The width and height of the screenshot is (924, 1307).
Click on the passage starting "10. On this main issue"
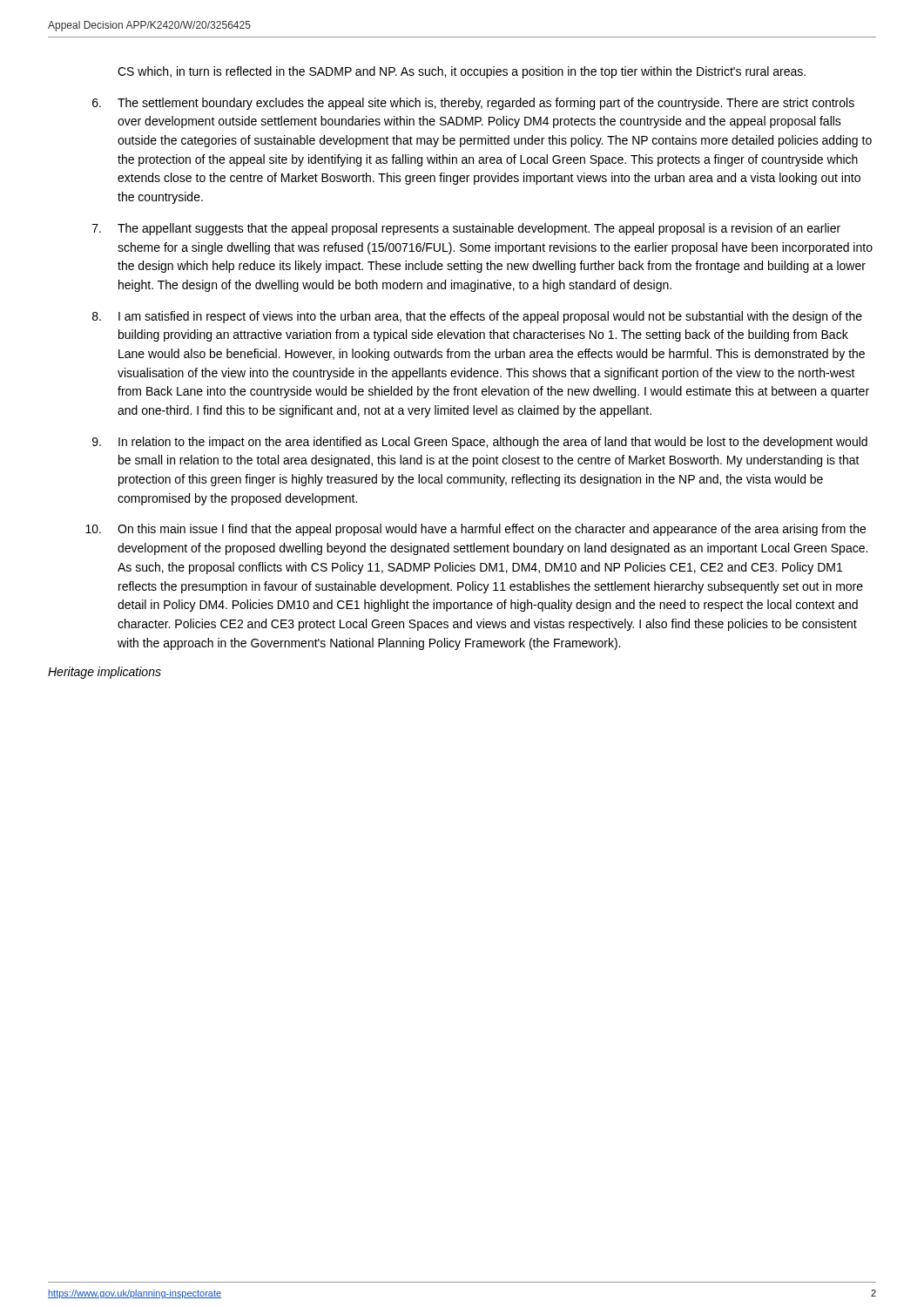[462, 587]
